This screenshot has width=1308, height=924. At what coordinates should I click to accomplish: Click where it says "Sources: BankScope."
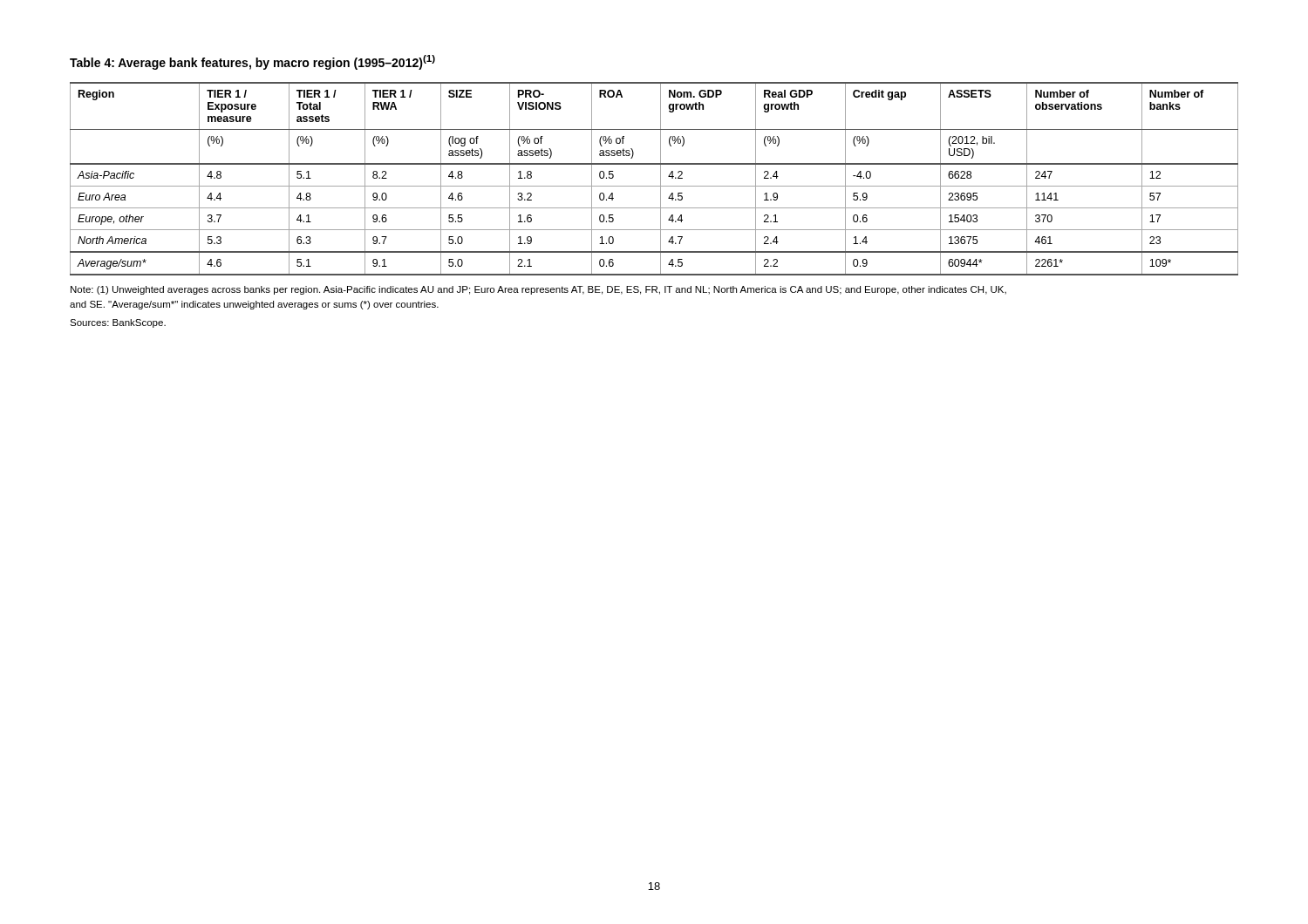pyautogui.click(x=118, y=323)
